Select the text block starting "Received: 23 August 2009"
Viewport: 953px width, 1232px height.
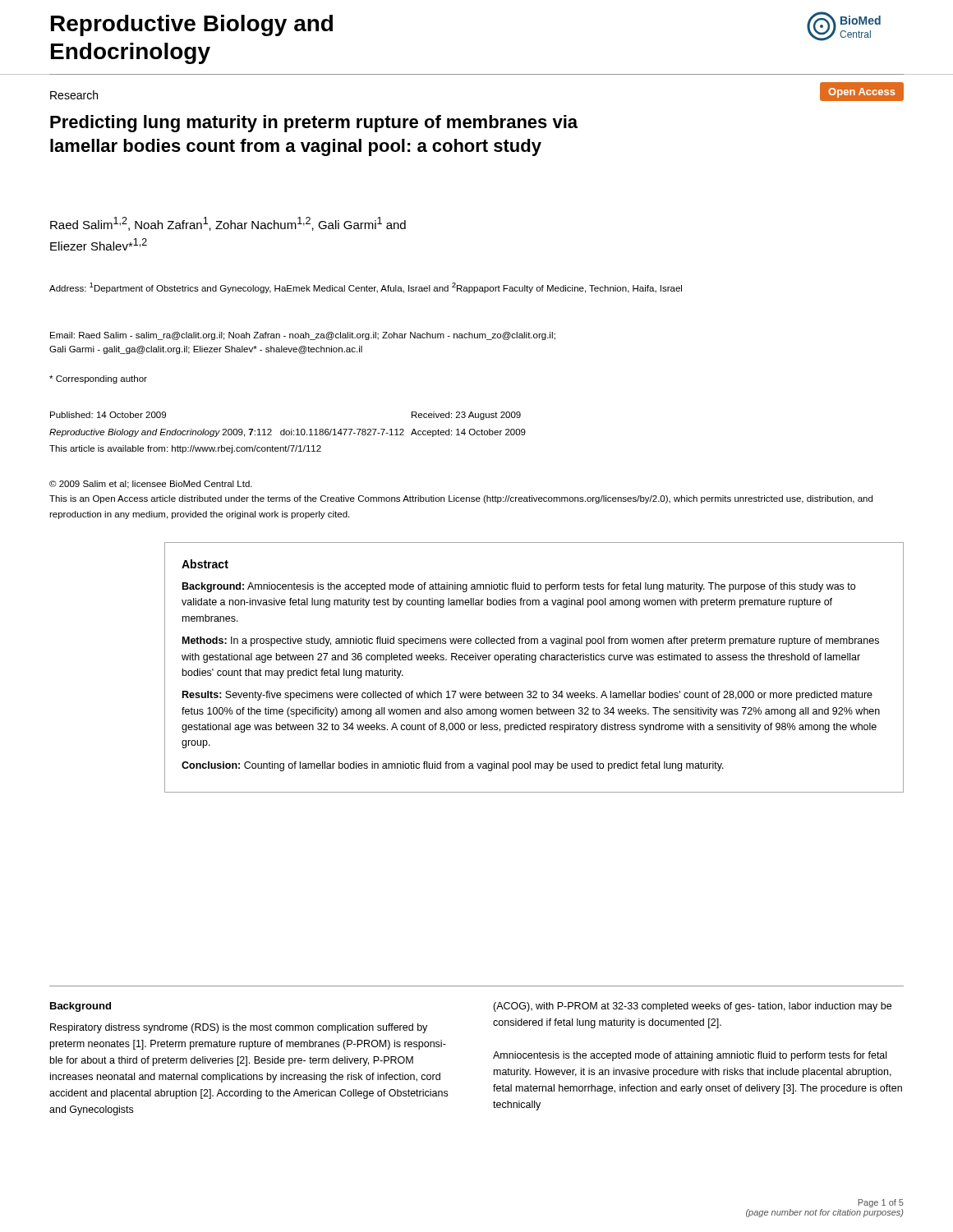(x=468, y=423)
